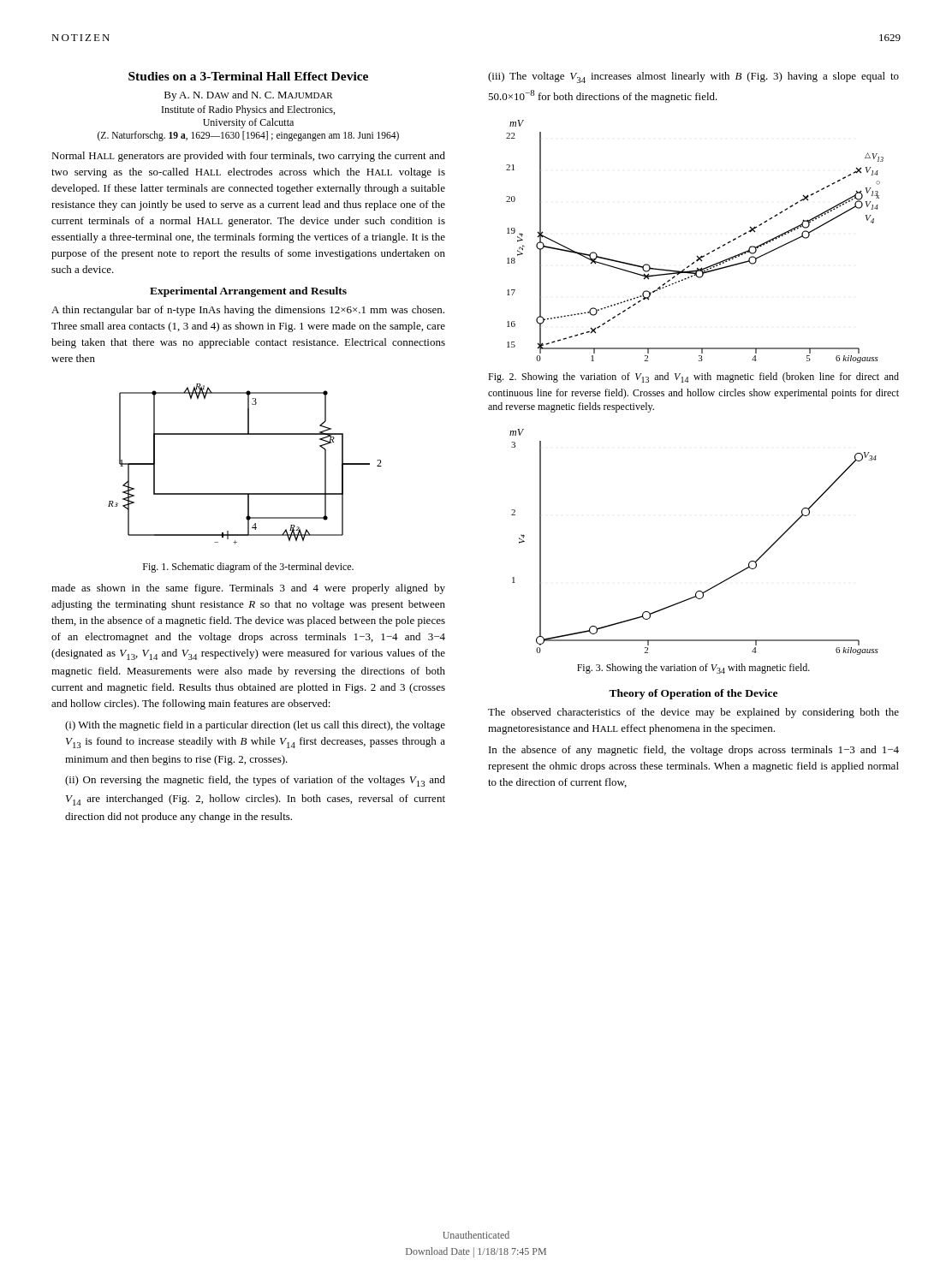Viewport: 952px width, 1284px height.
Task: Find the caption on this page that starts "Fig. 2. Showing the"
Action: (693, 391)
